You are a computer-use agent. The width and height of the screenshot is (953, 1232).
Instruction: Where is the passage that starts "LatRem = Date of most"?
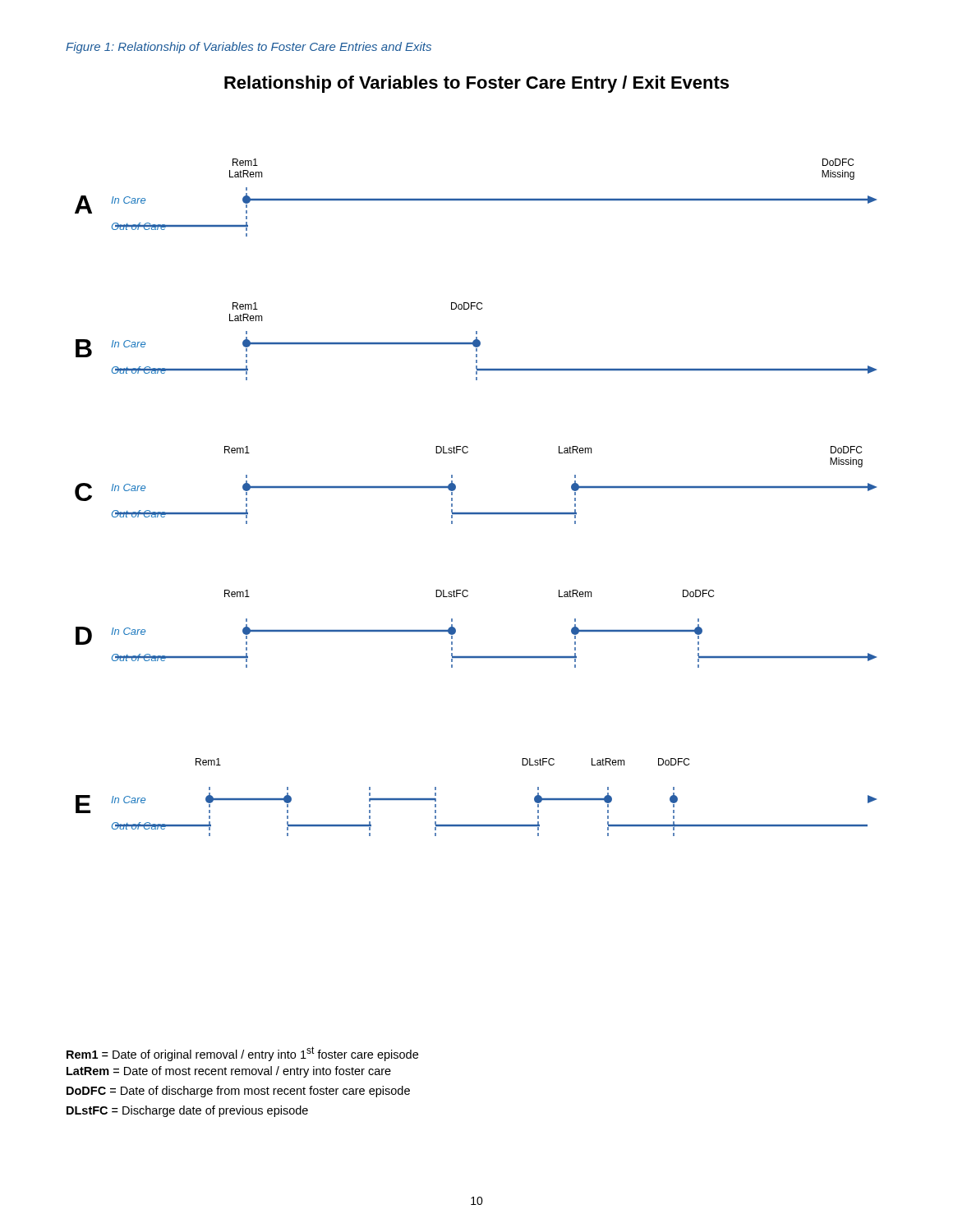(x=228, y=1071)
